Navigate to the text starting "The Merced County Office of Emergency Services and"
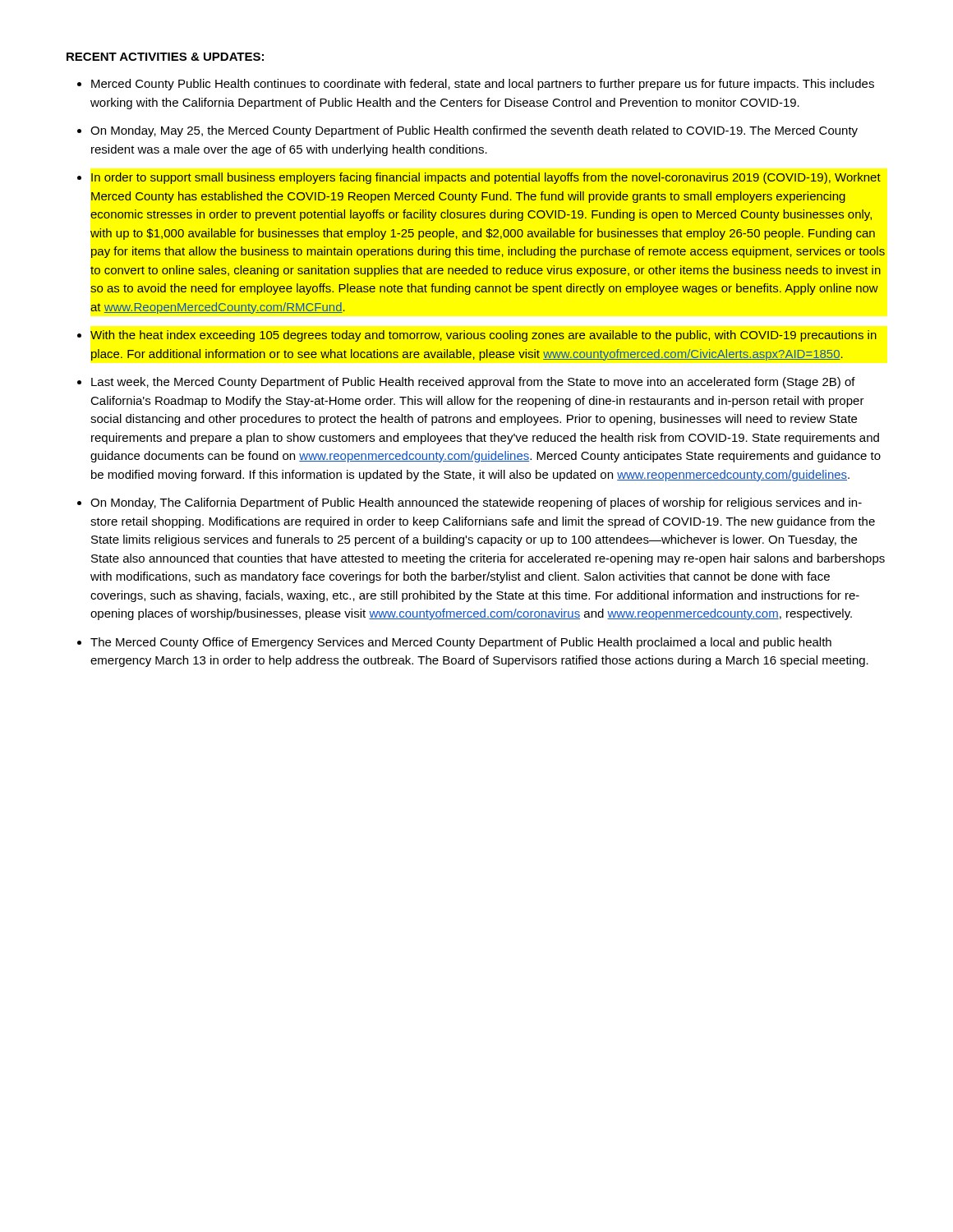953x1232 pixels. click(489, 651)
